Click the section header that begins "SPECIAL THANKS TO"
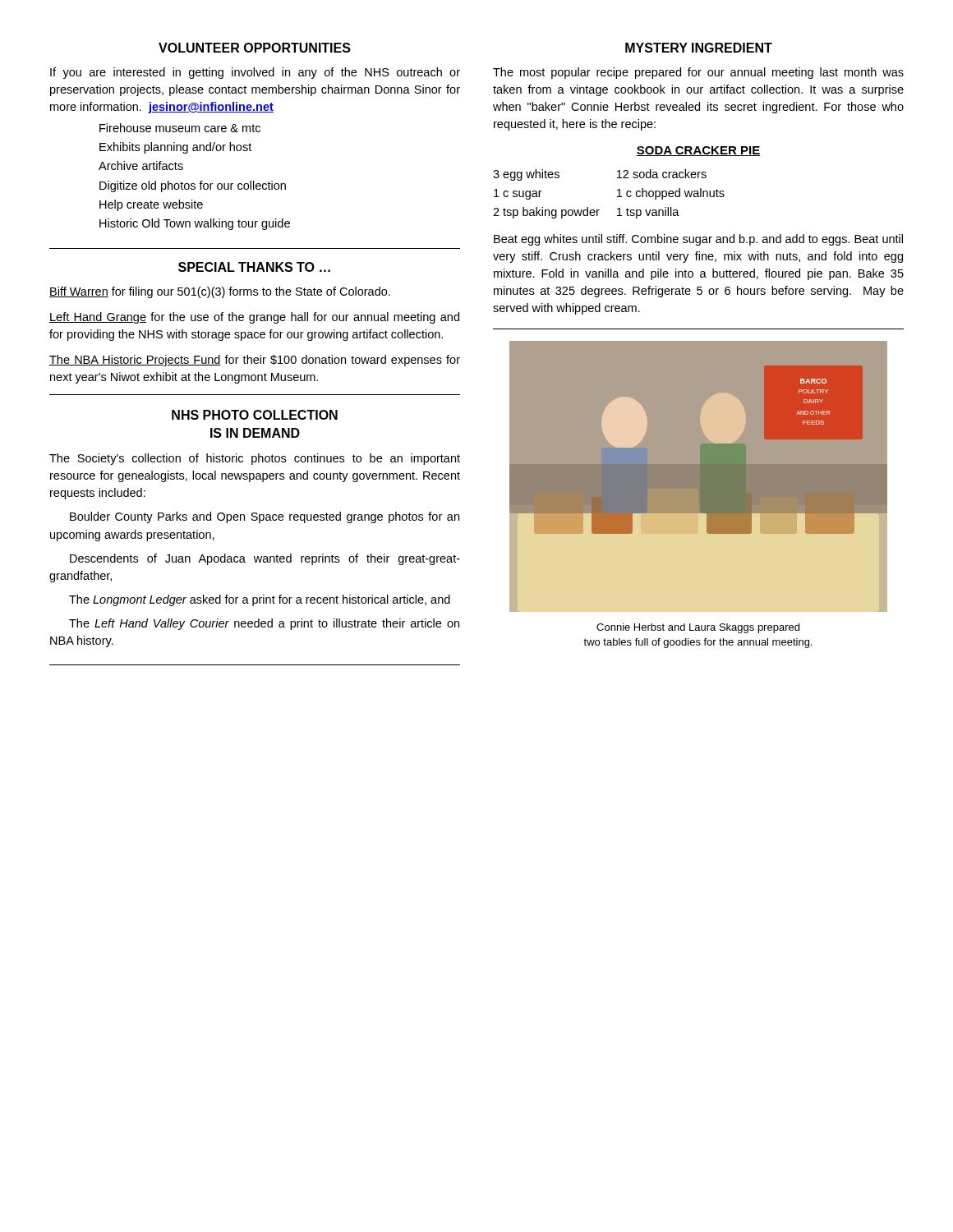 tap(255, 268)
